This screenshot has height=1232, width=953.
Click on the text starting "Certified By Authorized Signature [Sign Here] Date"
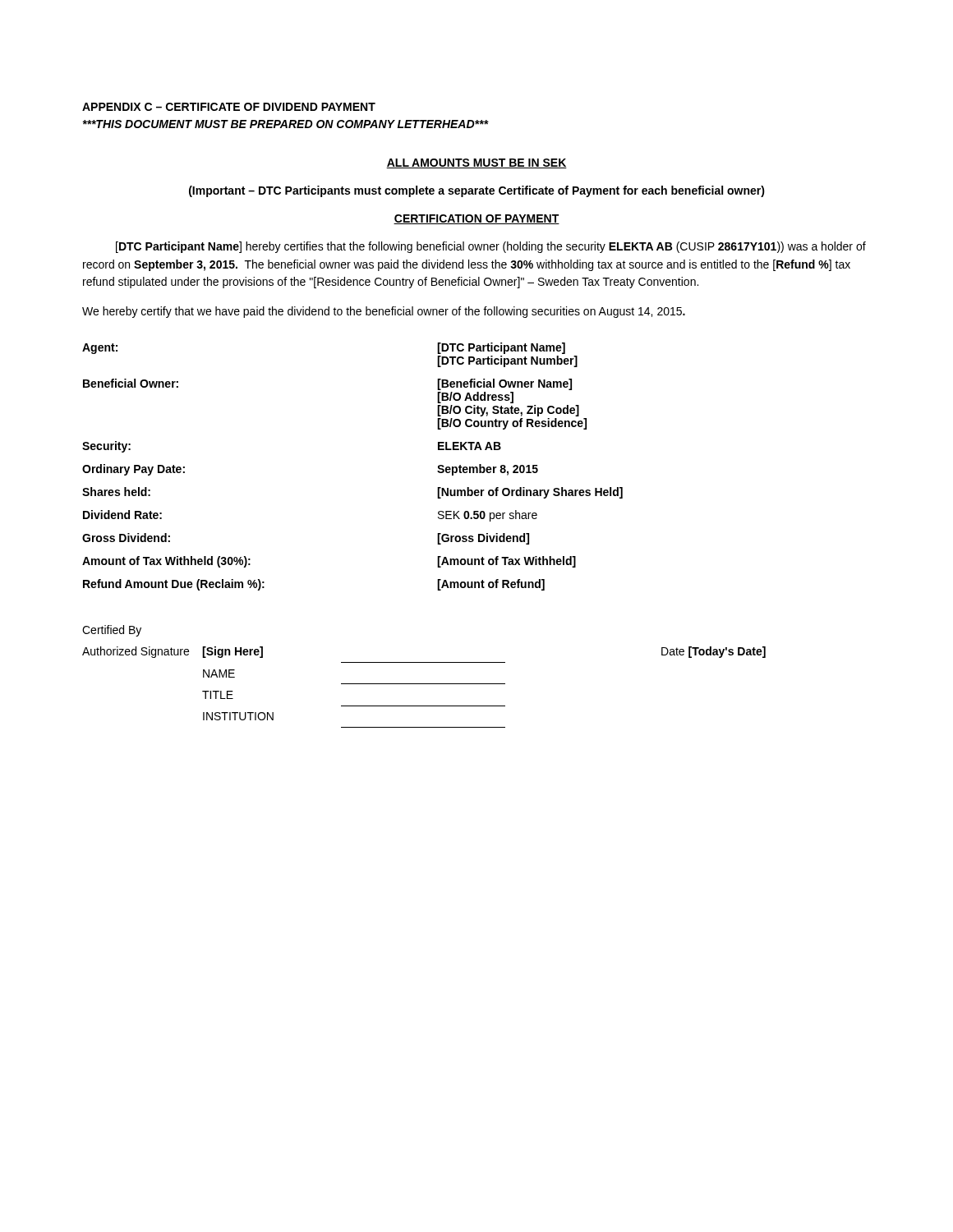[476, 674]
